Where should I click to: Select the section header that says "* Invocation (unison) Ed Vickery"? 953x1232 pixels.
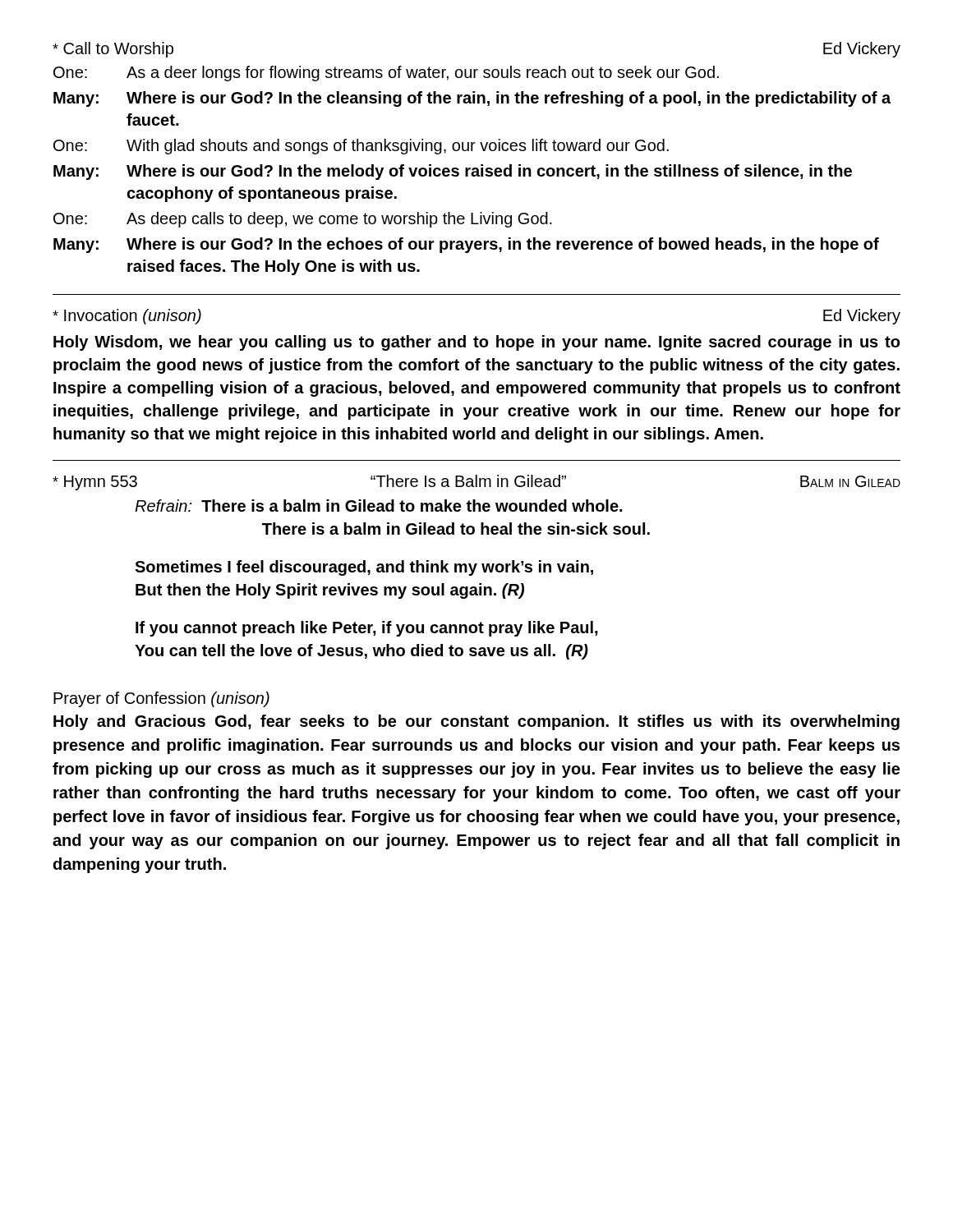point(122,317)
